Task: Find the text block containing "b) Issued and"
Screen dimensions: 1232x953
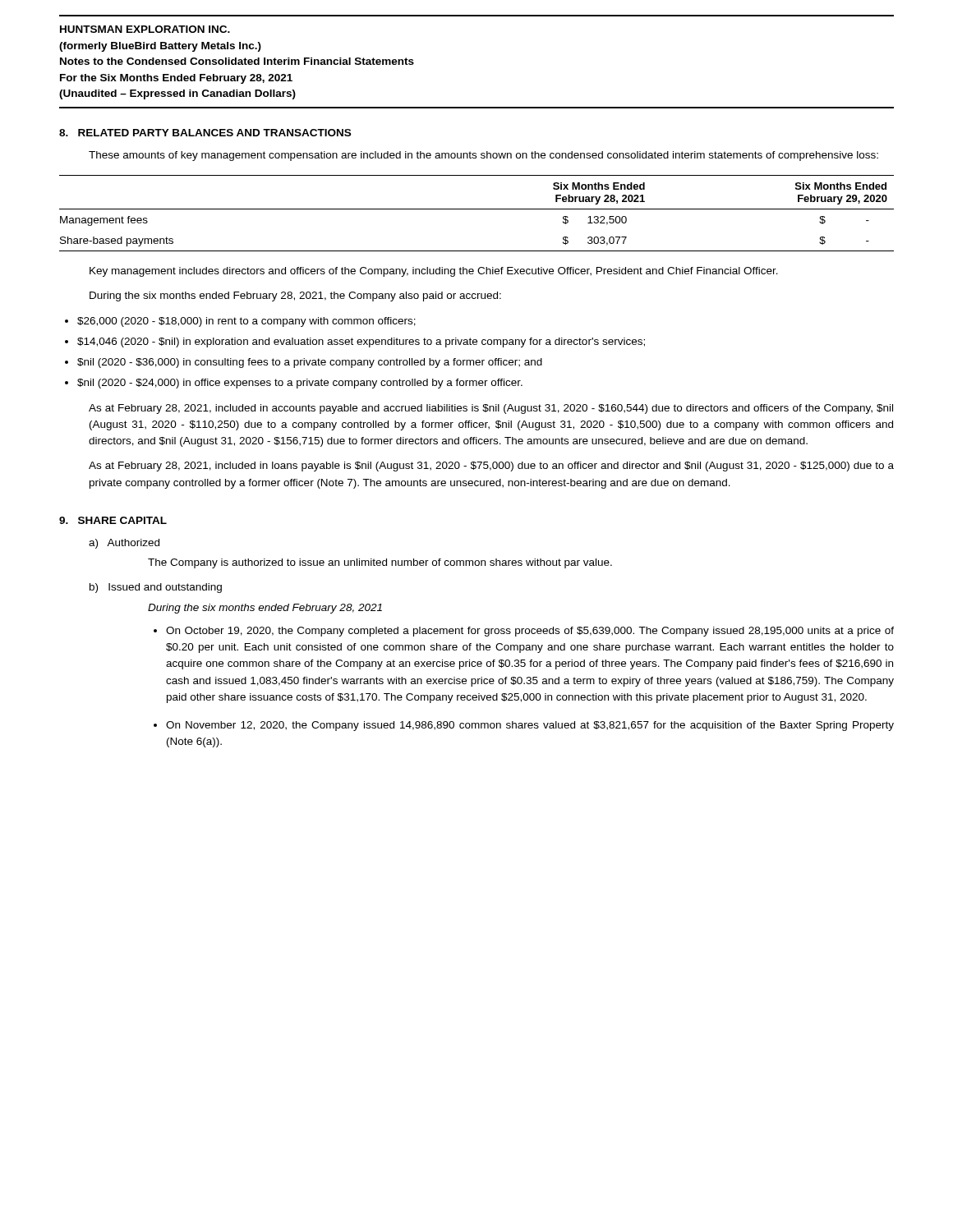Action: [156, 587]
